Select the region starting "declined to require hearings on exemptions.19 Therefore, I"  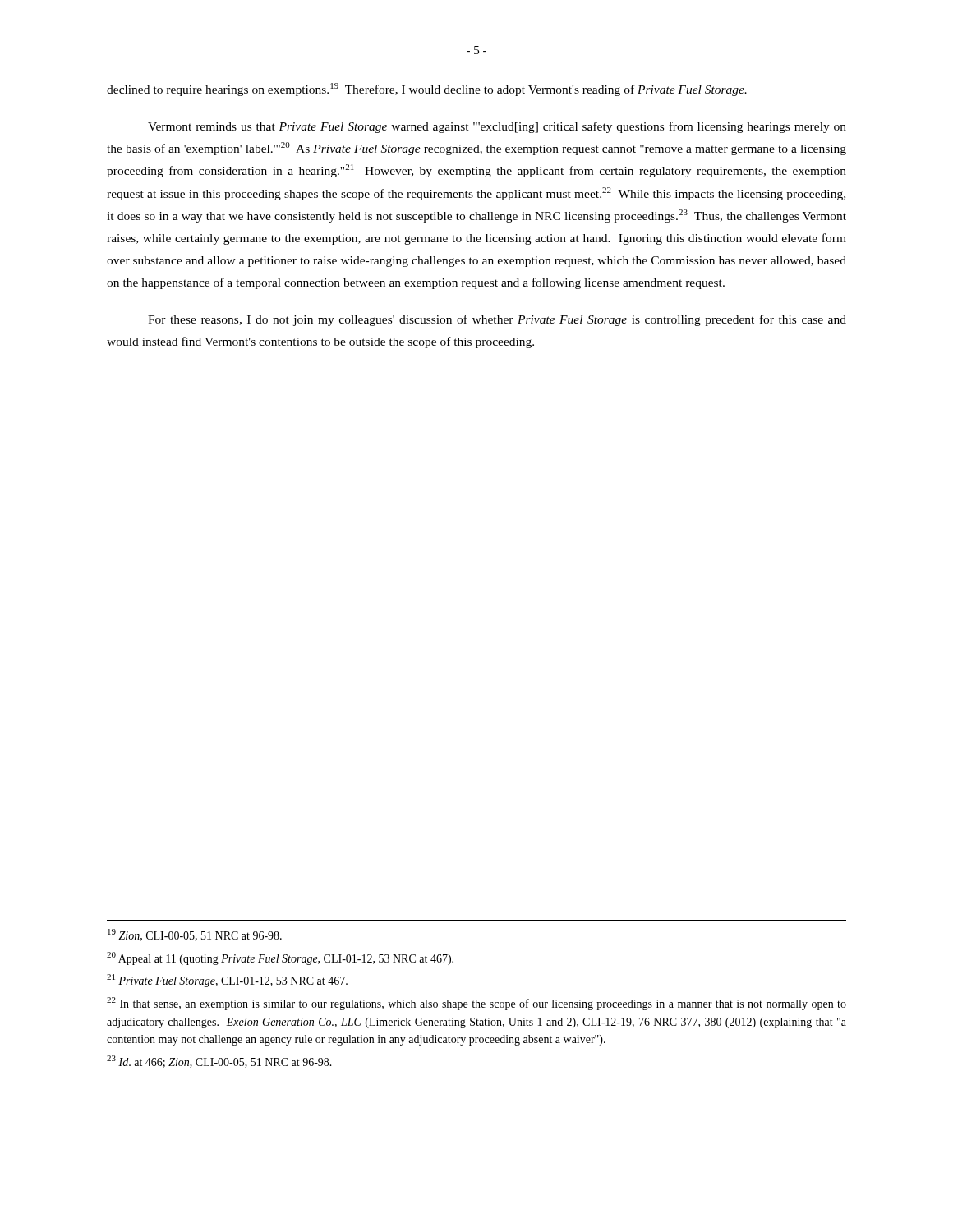pos(427,88)
